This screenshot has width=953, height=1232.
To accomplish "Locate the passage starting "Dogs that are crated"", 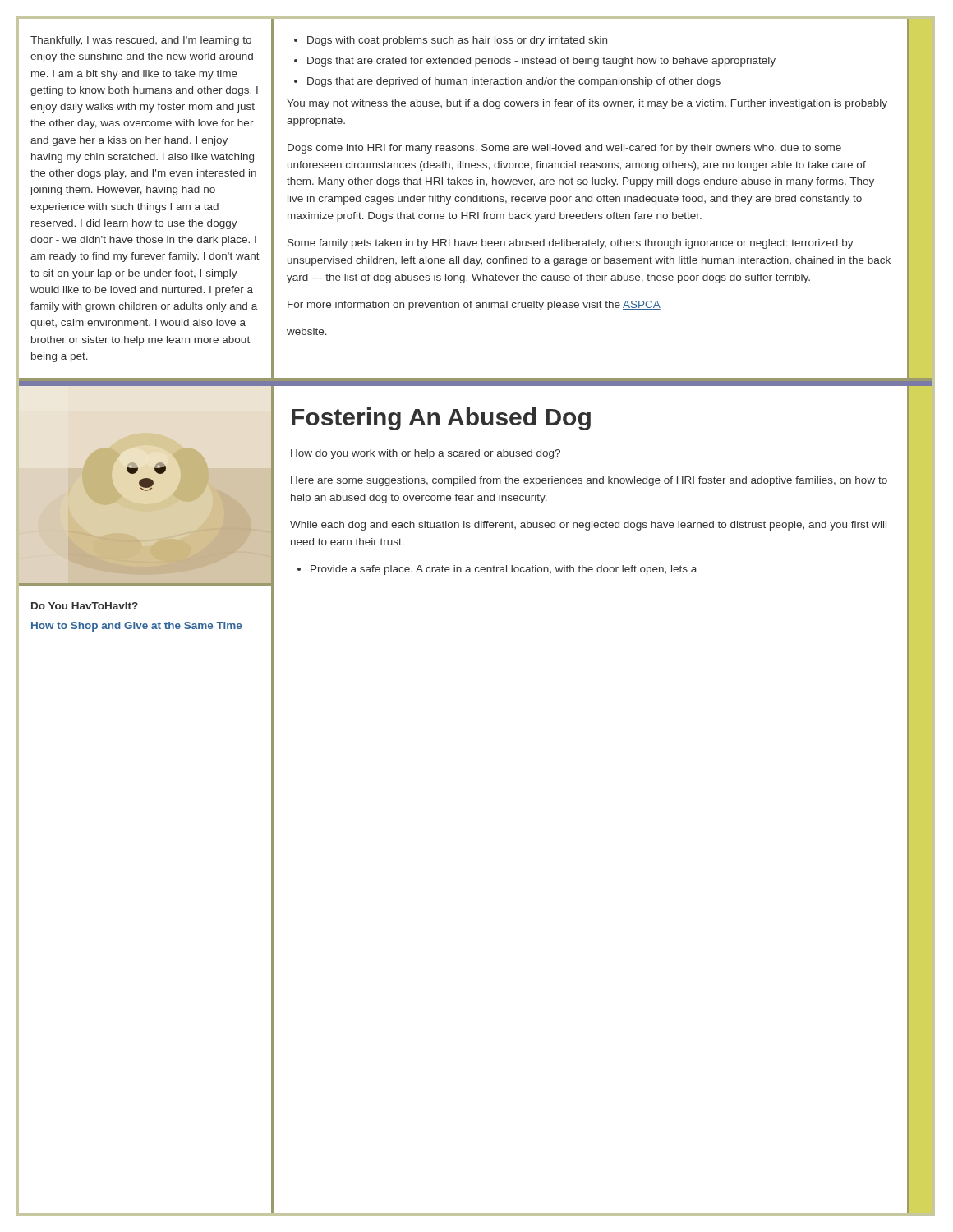I will 541,60.
